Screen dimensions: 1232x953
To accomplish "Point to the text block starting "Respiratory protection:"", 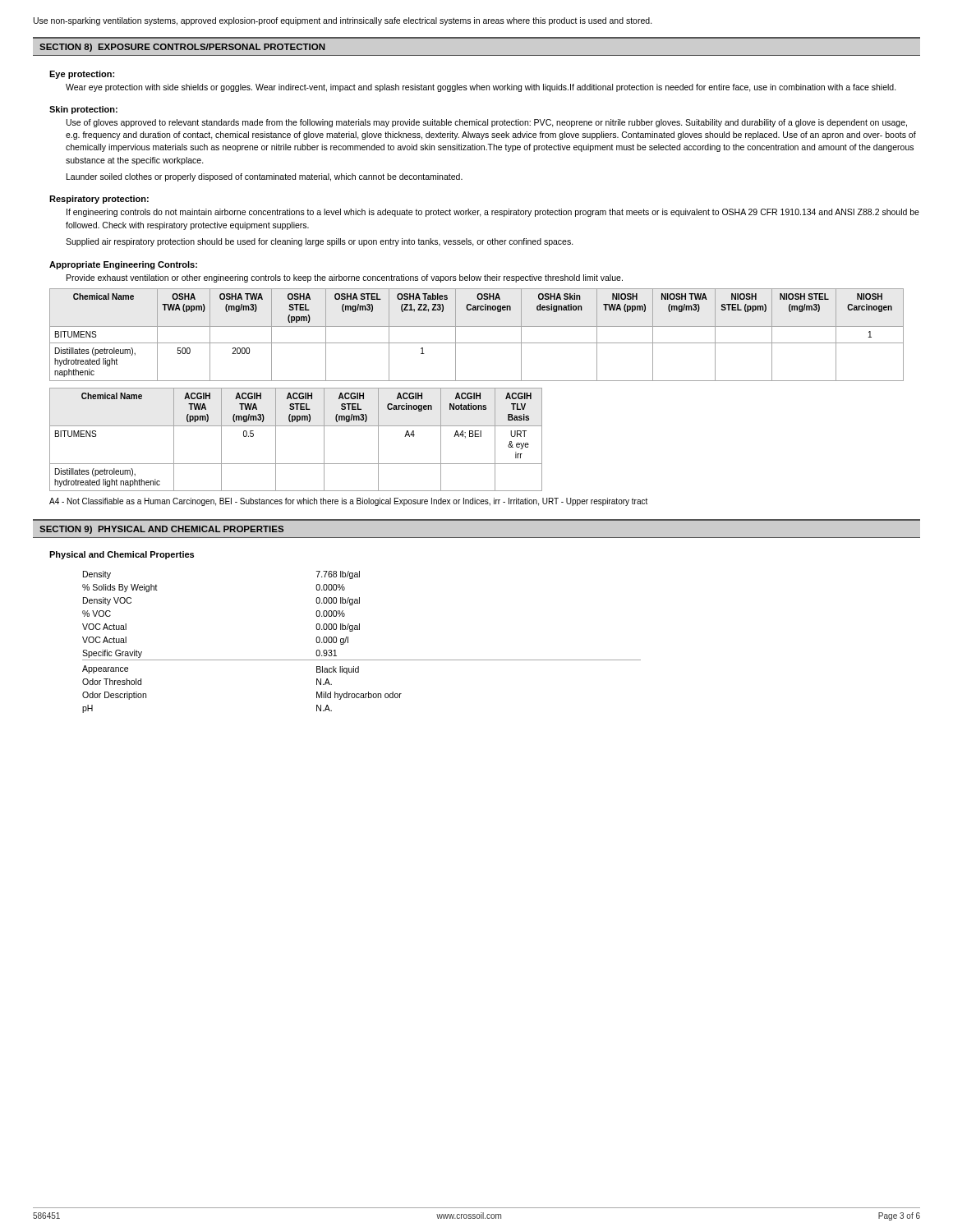I will point(99,199).
